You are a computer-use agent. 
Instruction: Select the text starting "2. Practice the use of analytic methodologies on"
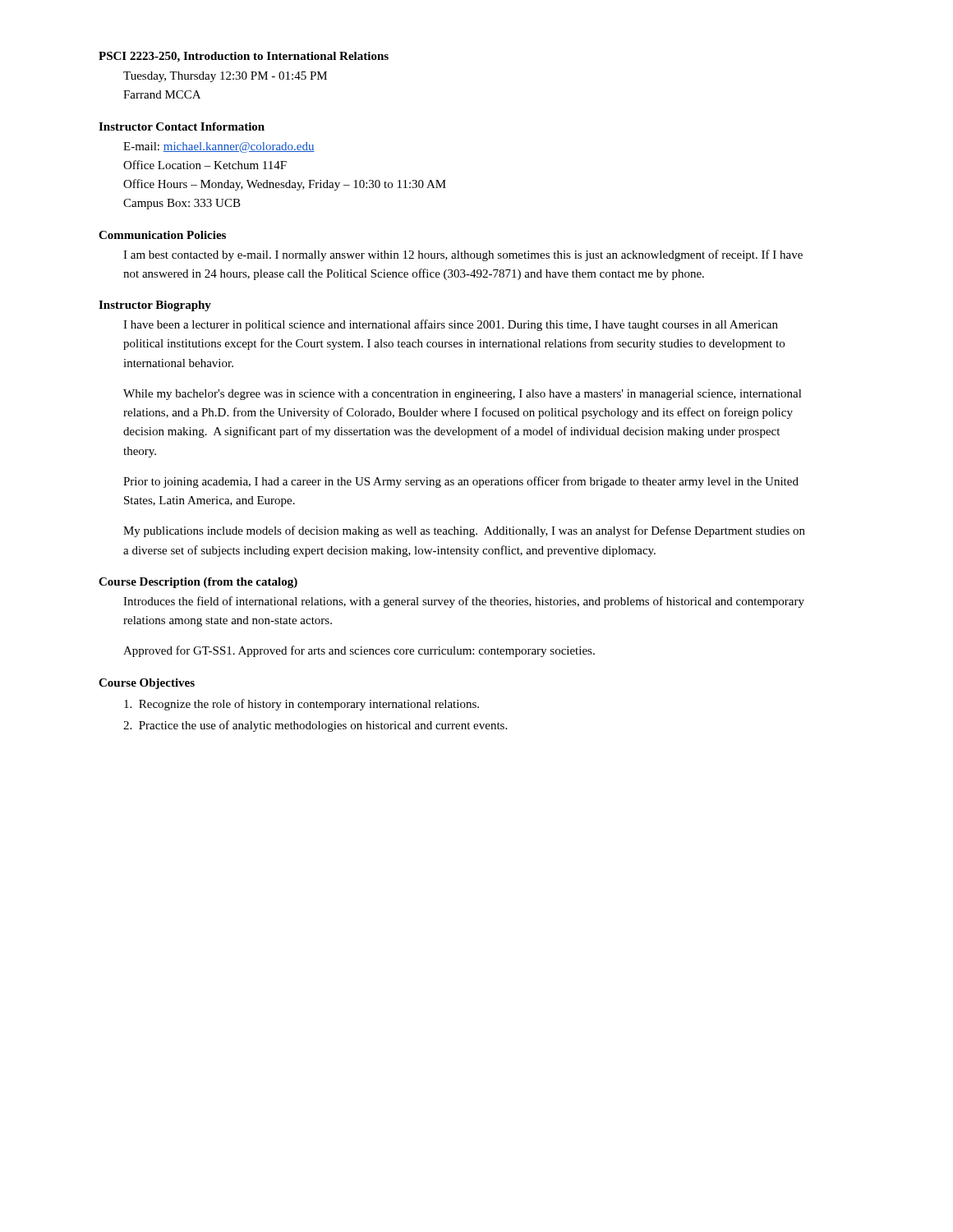click(x=316, y=725)
